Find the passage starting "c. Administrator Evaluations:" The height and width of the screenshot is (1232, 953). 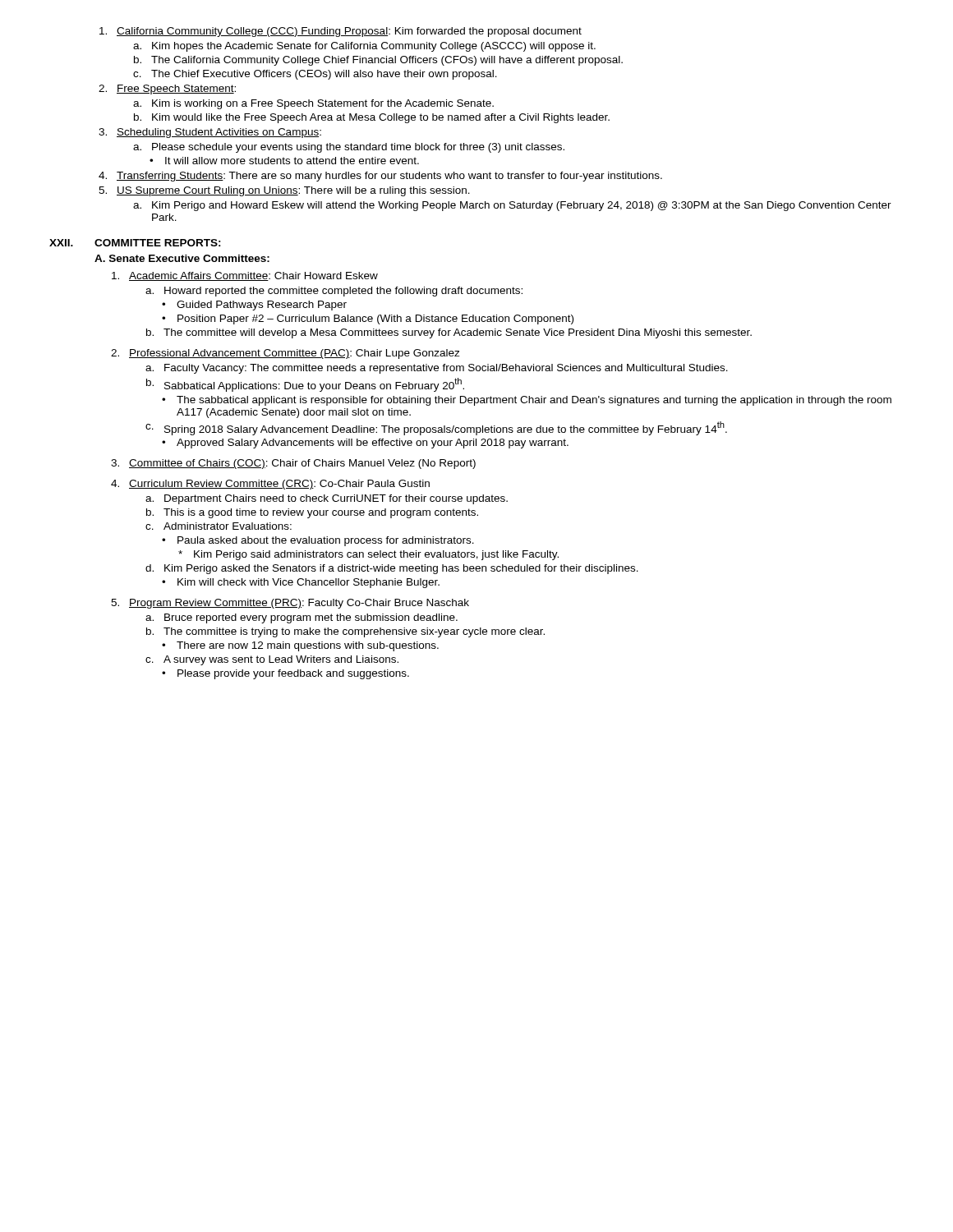[219, 526]
